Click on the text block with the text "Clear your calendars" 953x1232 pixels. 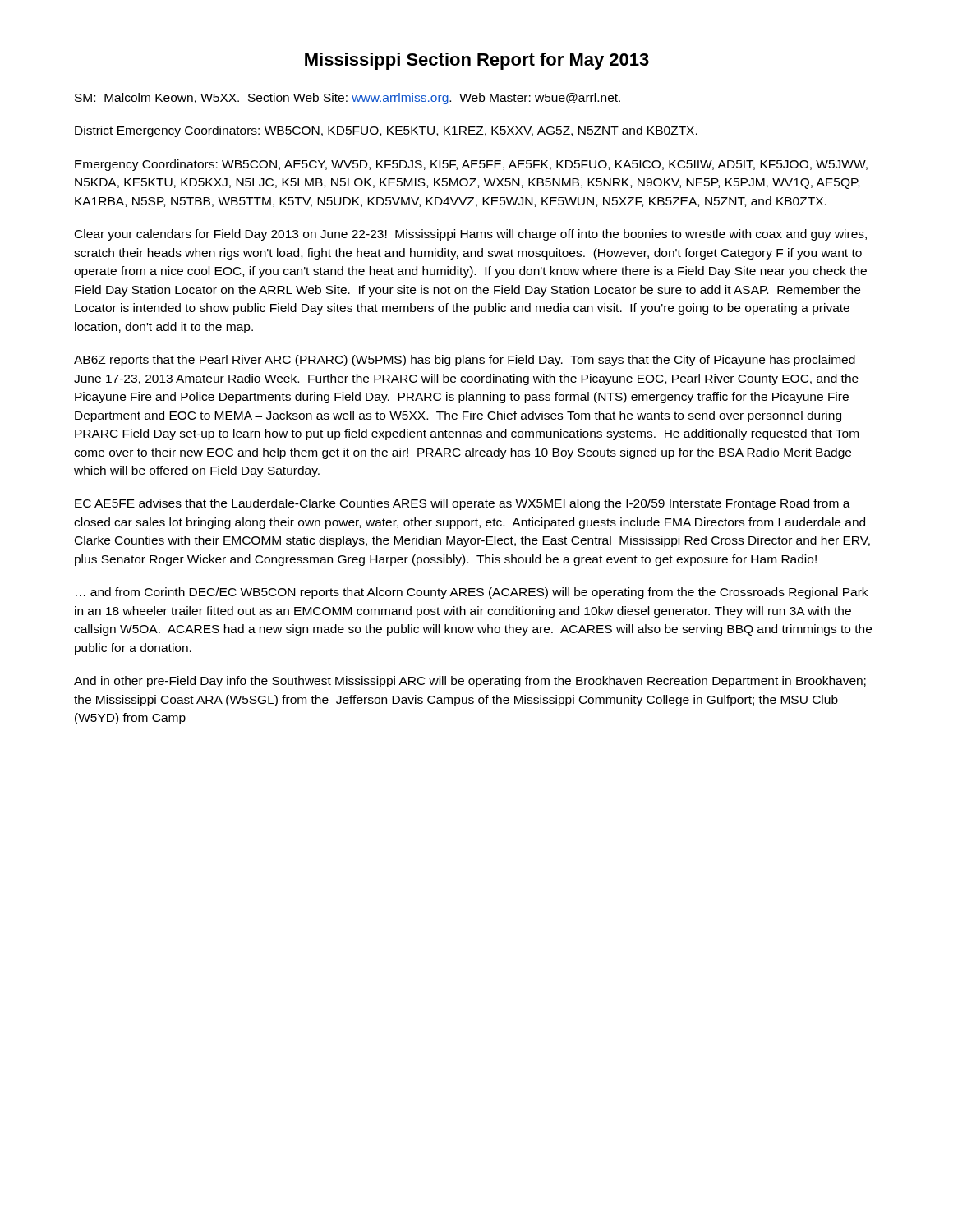471,280
